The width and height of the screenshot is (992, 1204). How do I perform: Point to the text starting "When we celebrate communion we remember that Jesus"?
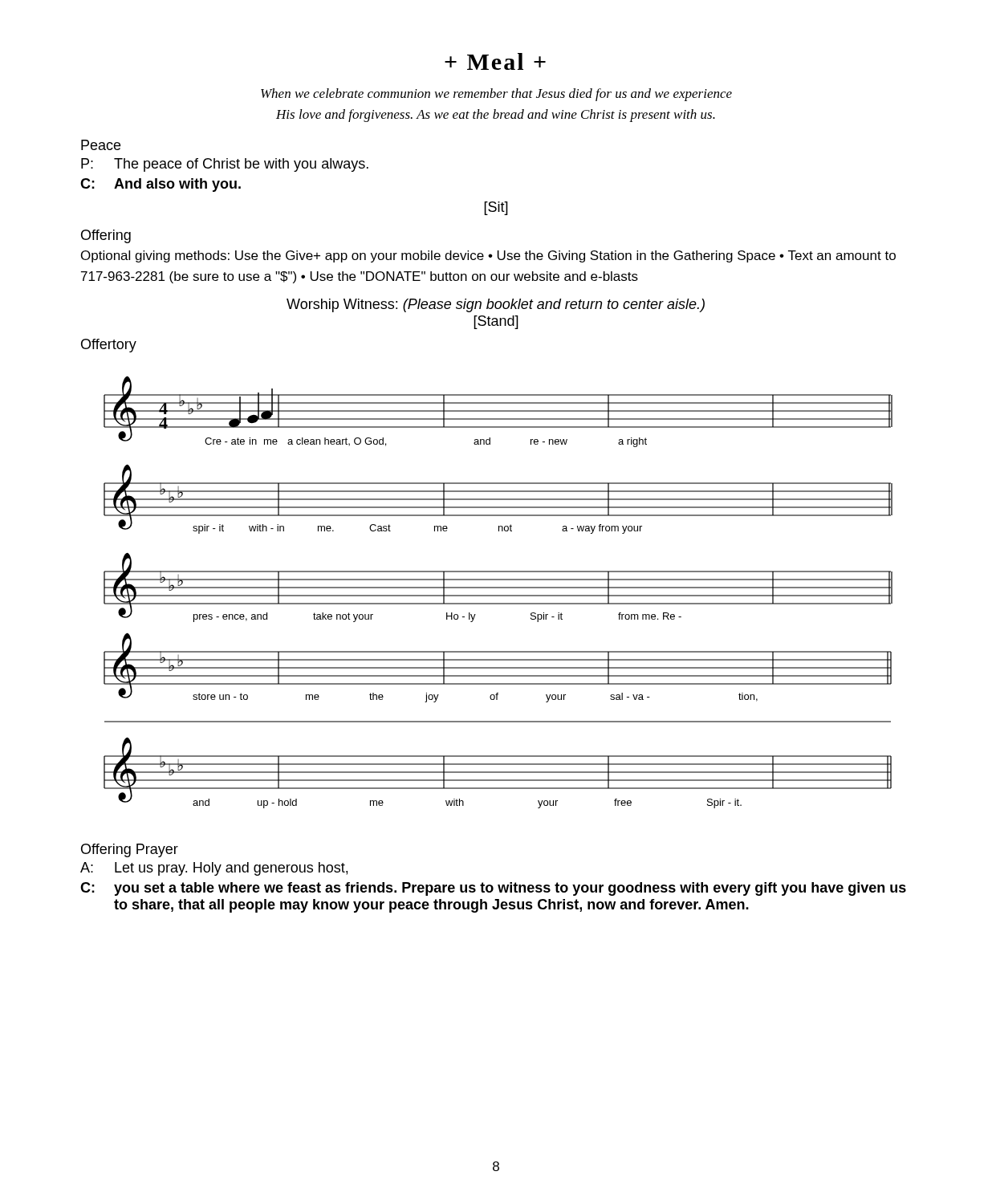496,104
